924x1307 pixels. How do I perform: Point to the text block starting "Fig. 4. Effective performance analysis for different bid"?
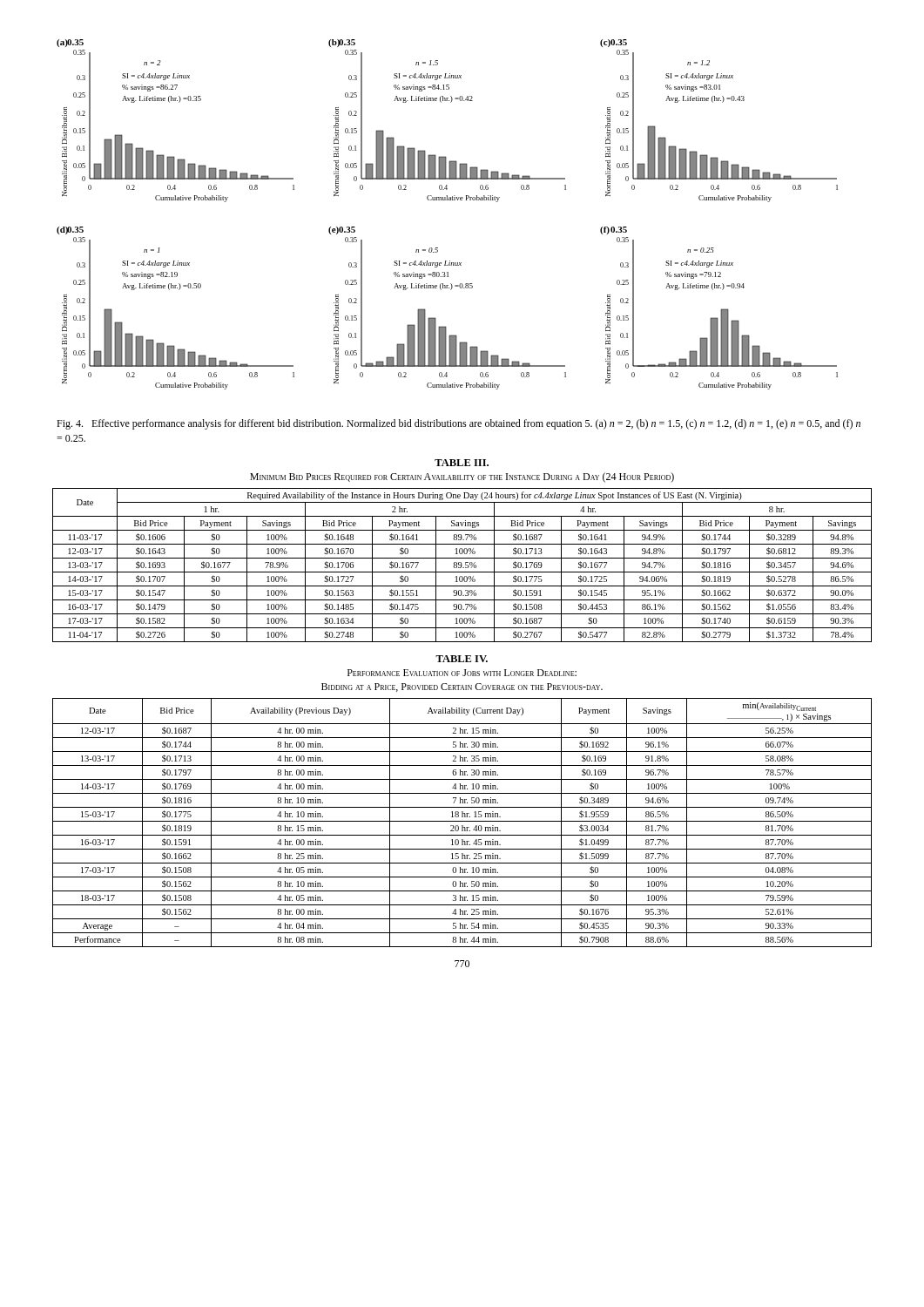click(459, 431)
